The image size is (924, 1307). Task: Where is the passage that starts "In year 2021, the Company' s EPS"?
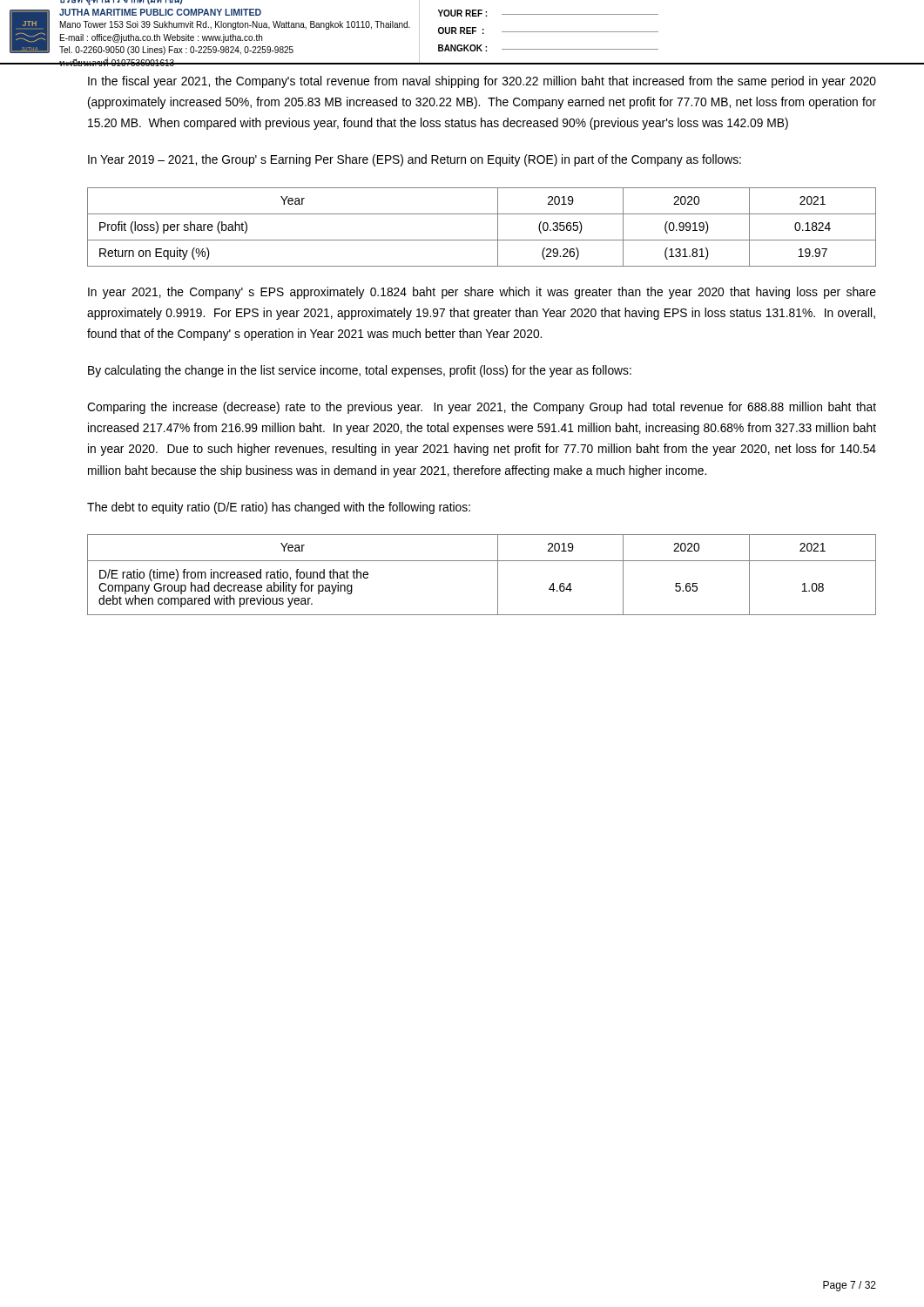coord(482,313)
